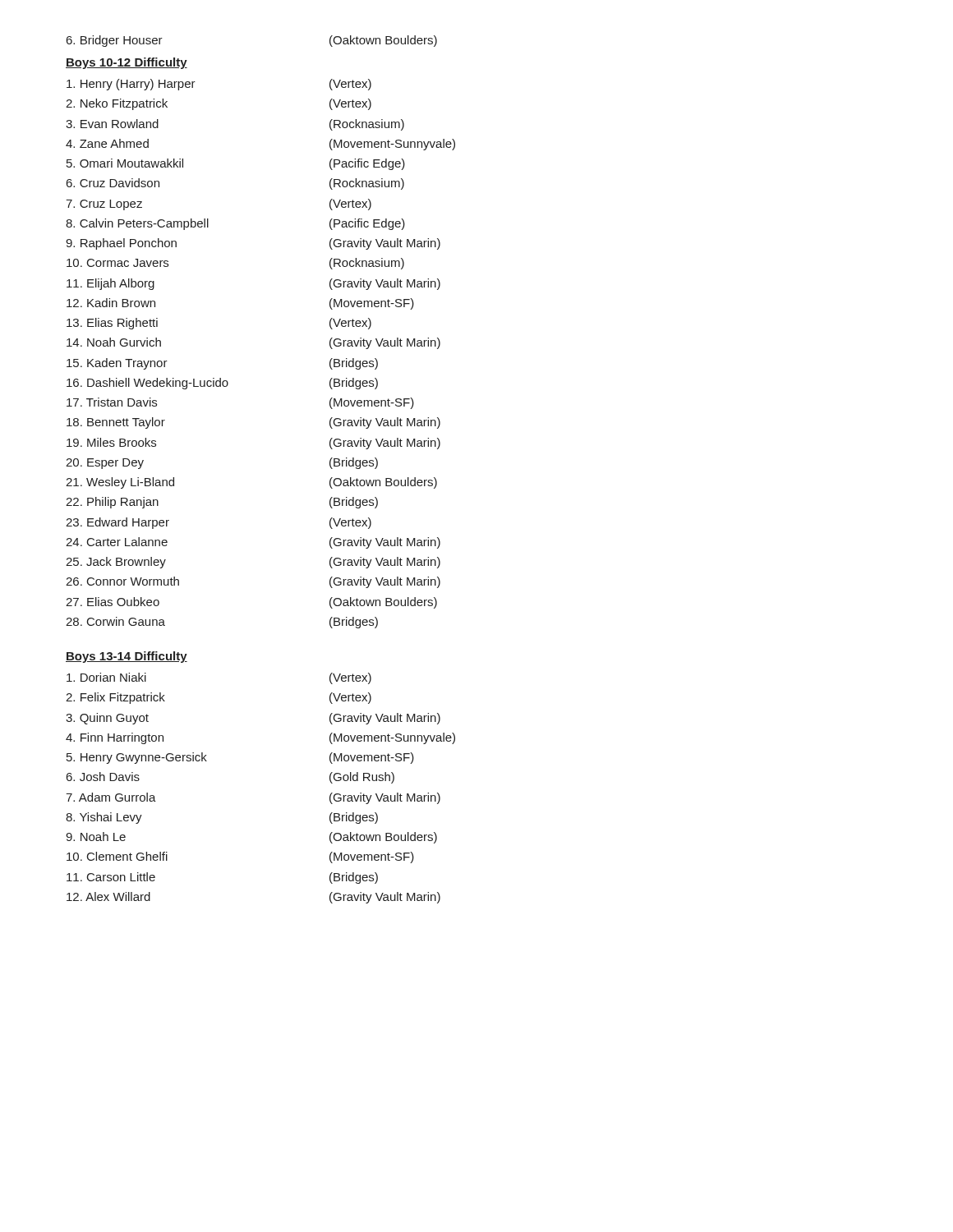Find the list item that reads "7. Cruz Lopez(Vertex)"
This screenshot has height=1232, width=953.
329,203
